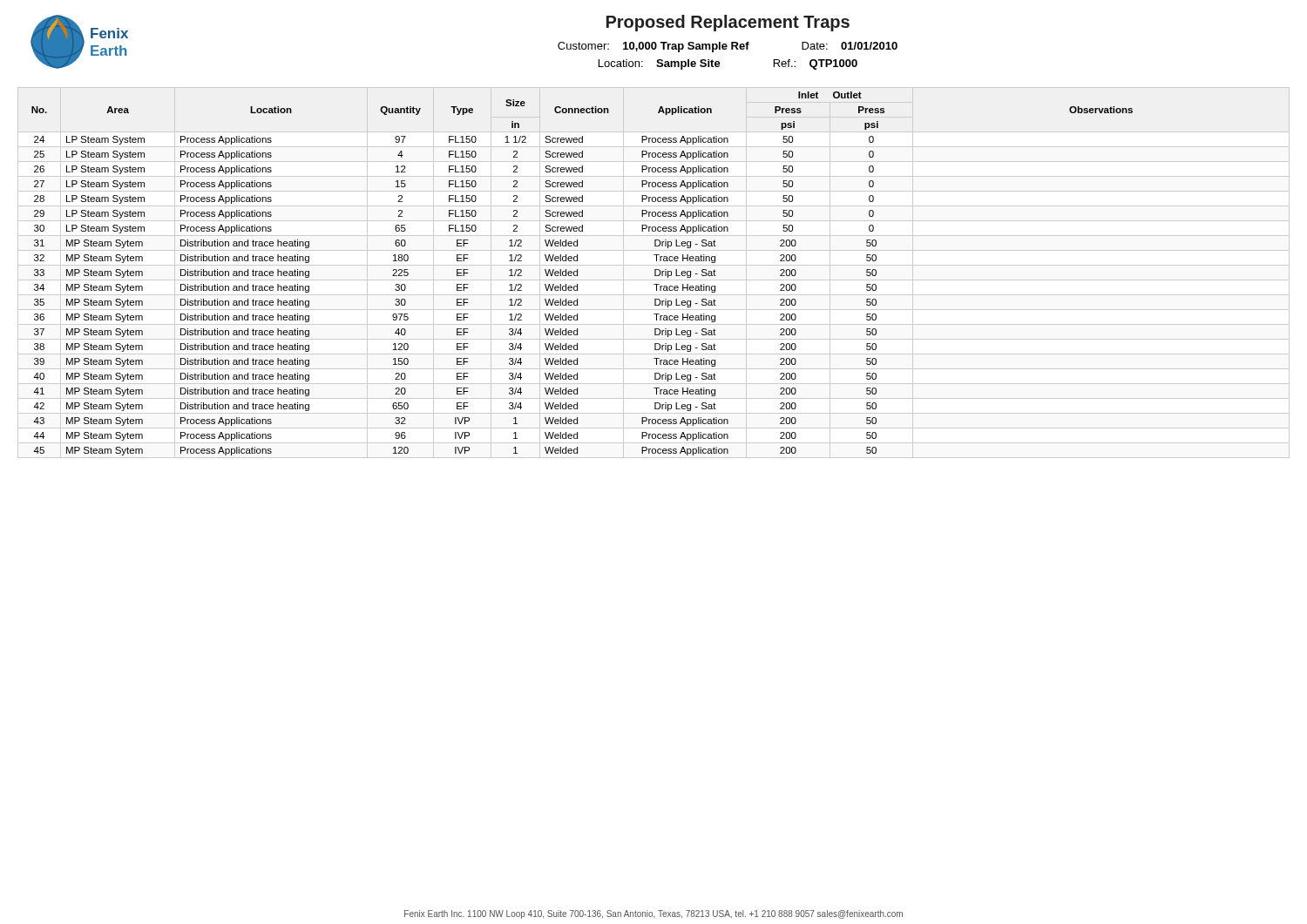Find the logo
The image size is (1307, 924).
[92, 42]
